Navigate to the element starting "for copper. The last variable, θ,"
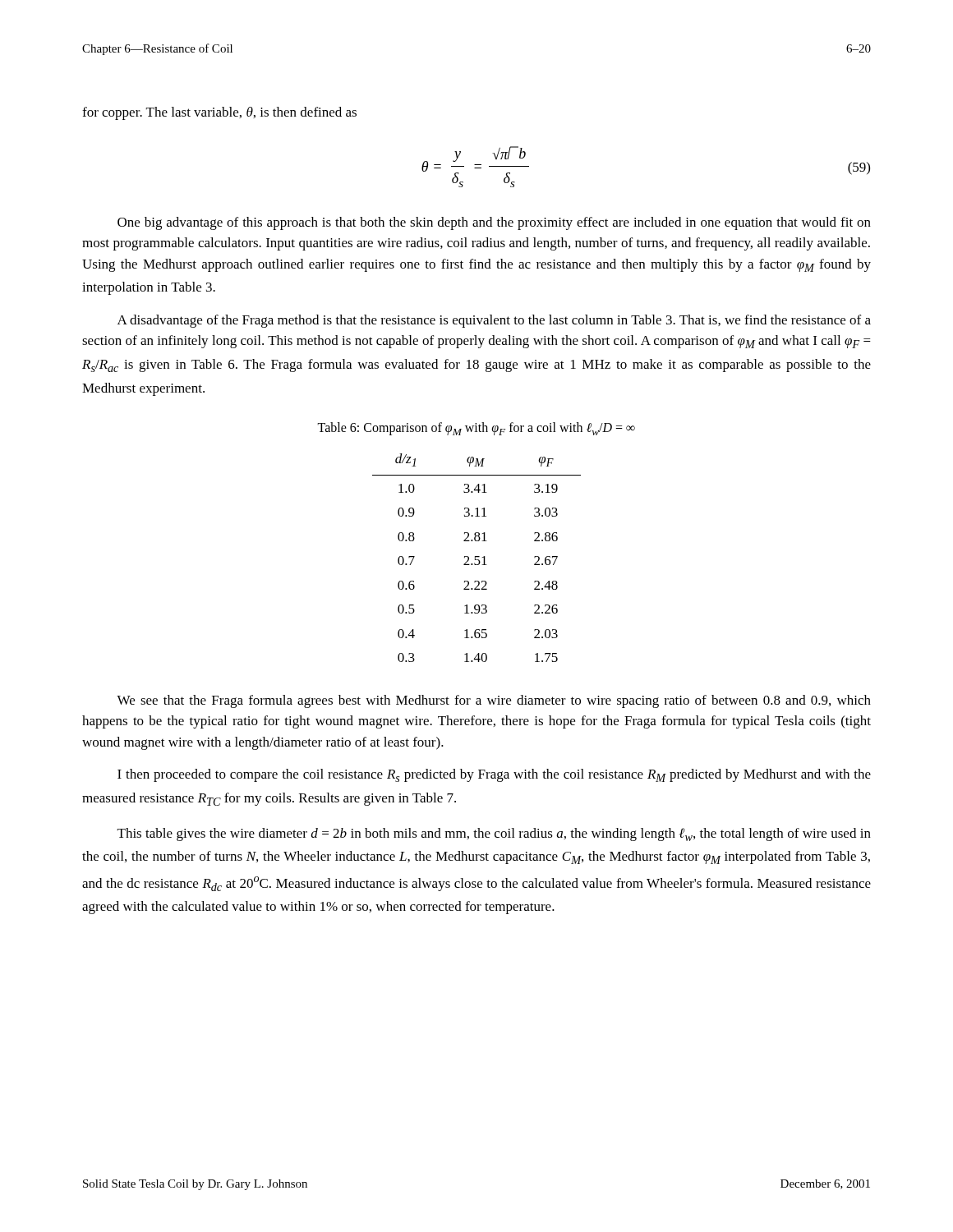 point(219,113)
